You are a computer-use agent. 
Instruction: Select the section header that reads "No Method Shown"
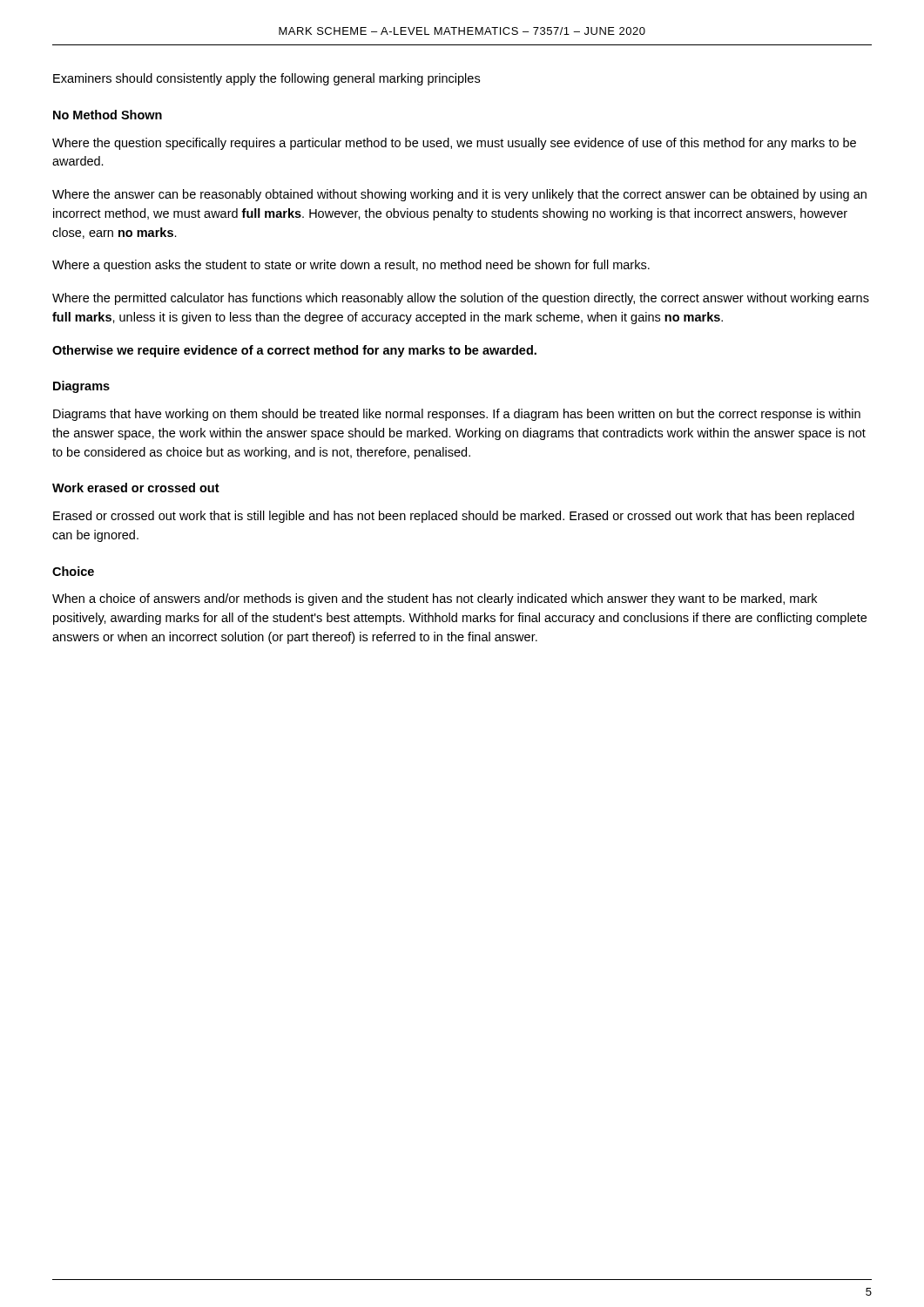pos(107,115)
